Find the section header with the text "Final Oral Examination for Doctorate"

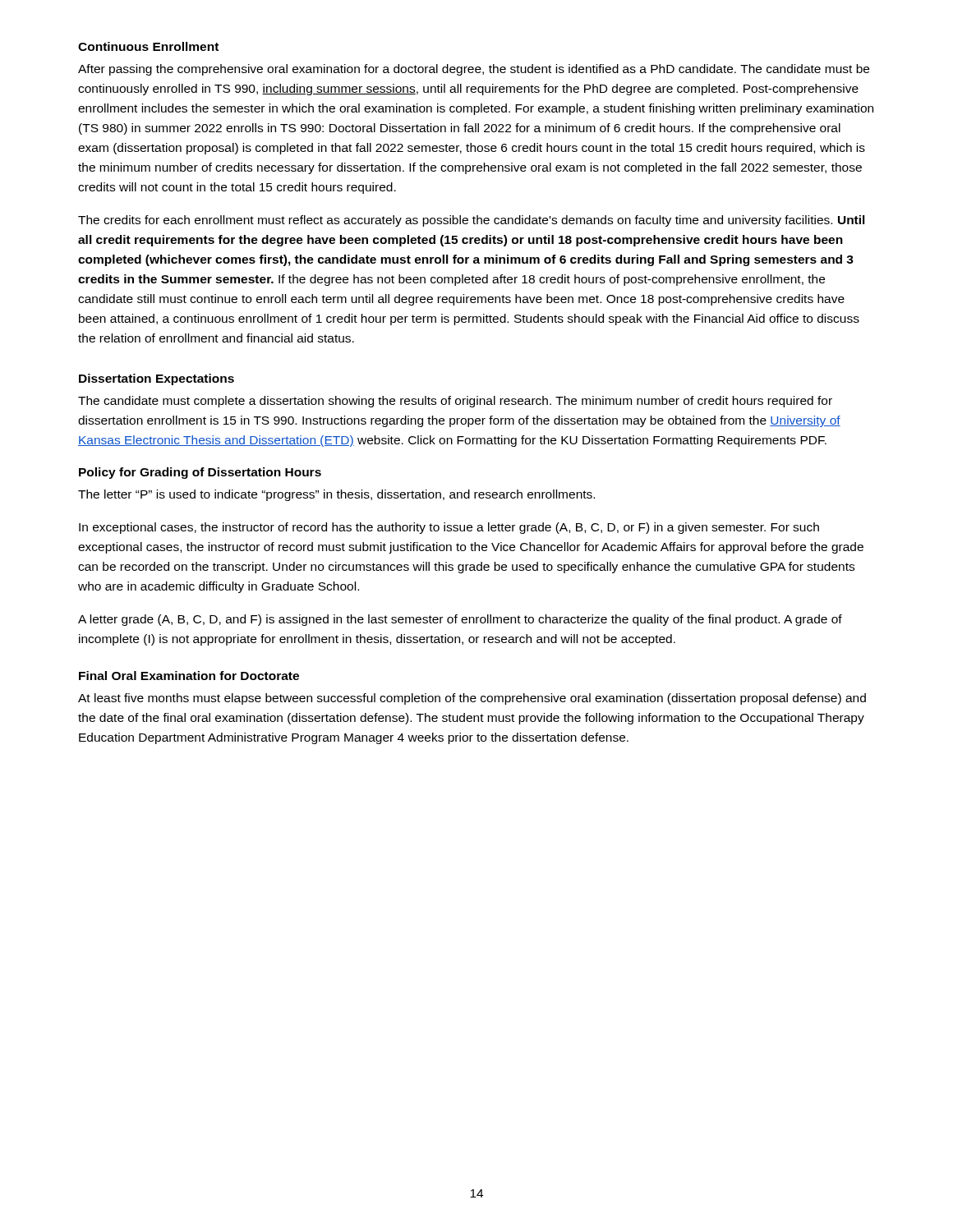tap(189, 676)
